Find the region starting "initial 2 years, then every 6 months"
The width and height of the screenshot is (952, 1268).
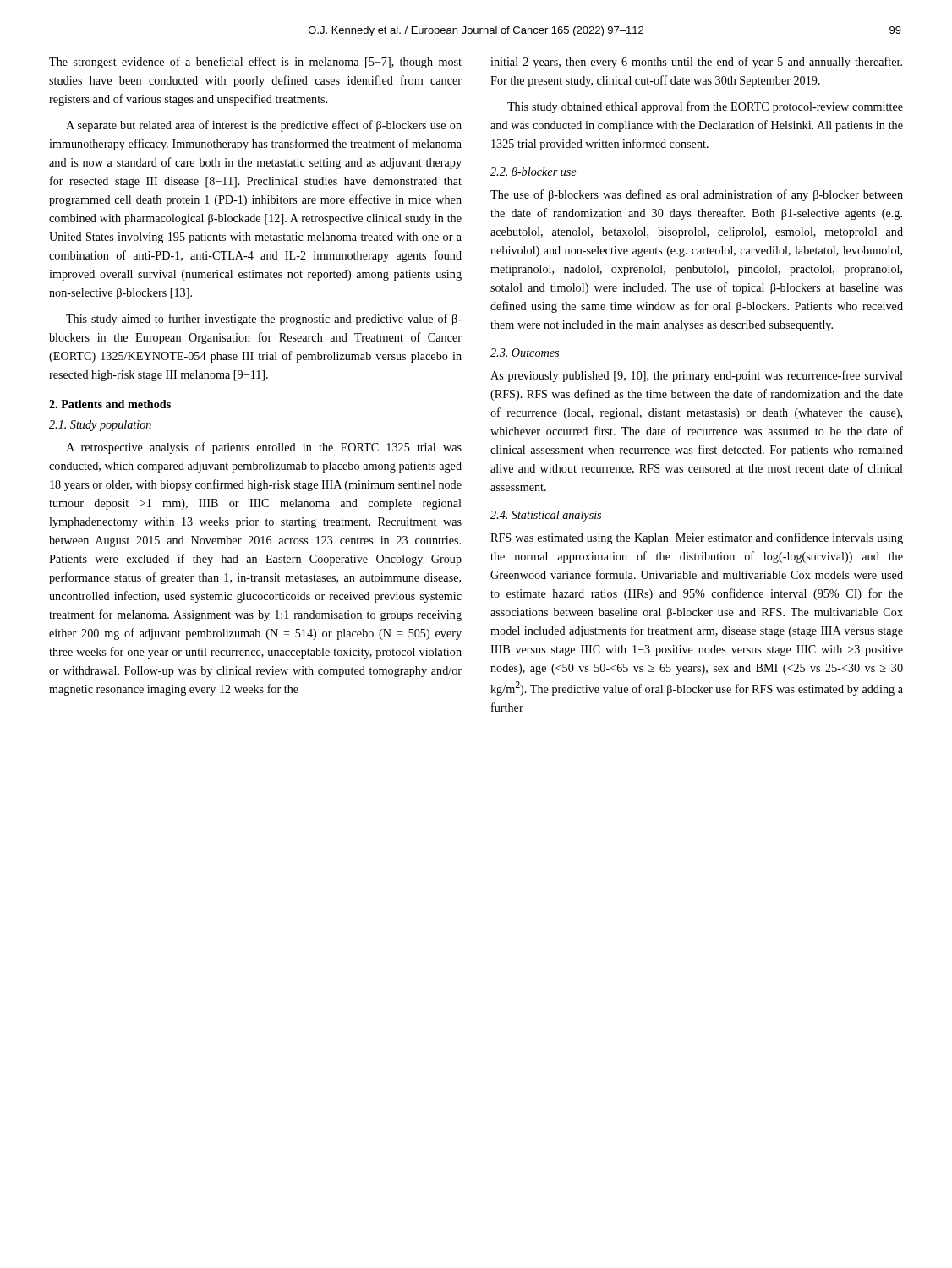coord(697,71)
